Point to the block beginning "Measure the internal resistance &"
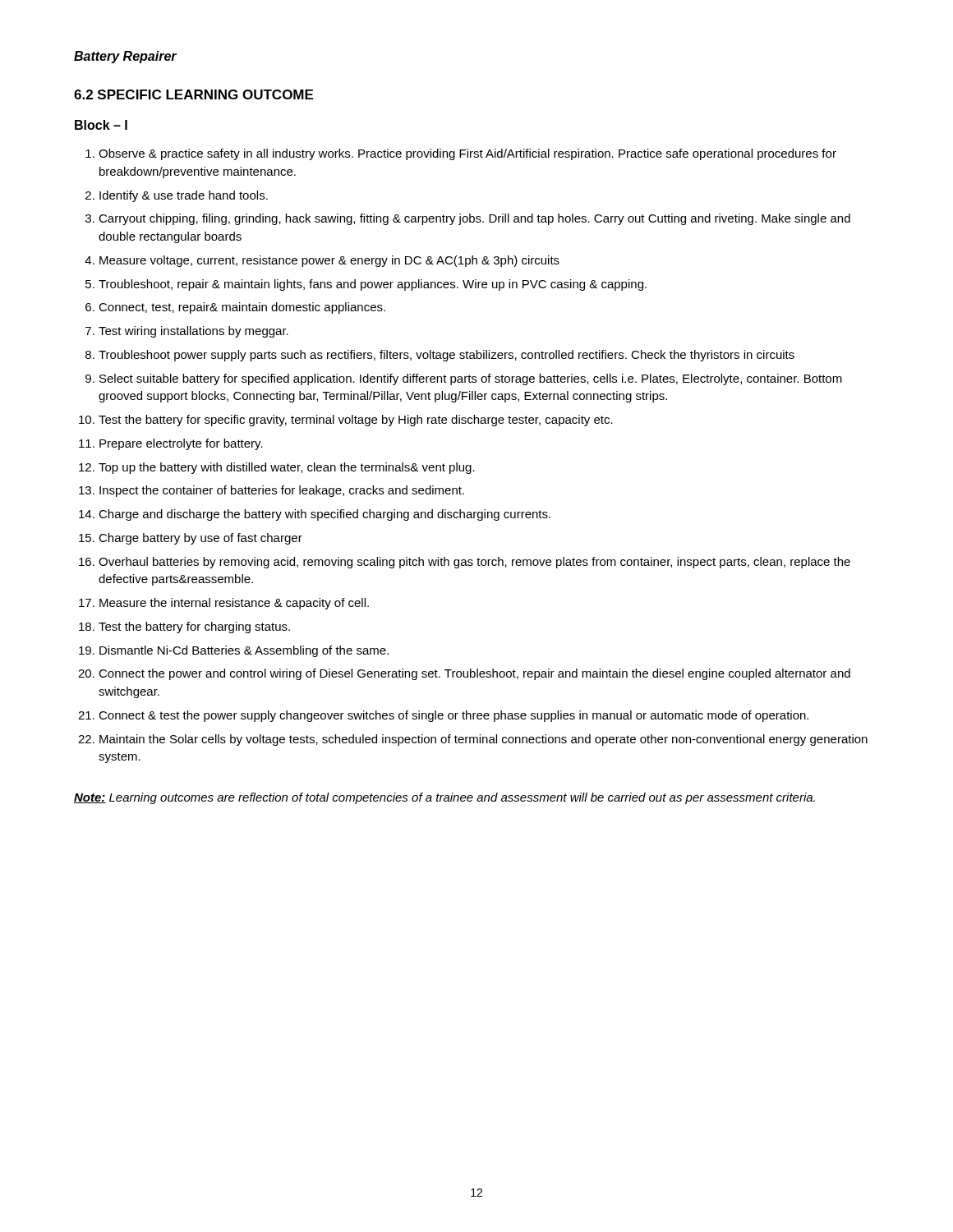Image resolution: width=953 pixels, height=1232 pixels. [x=234, y=602]
